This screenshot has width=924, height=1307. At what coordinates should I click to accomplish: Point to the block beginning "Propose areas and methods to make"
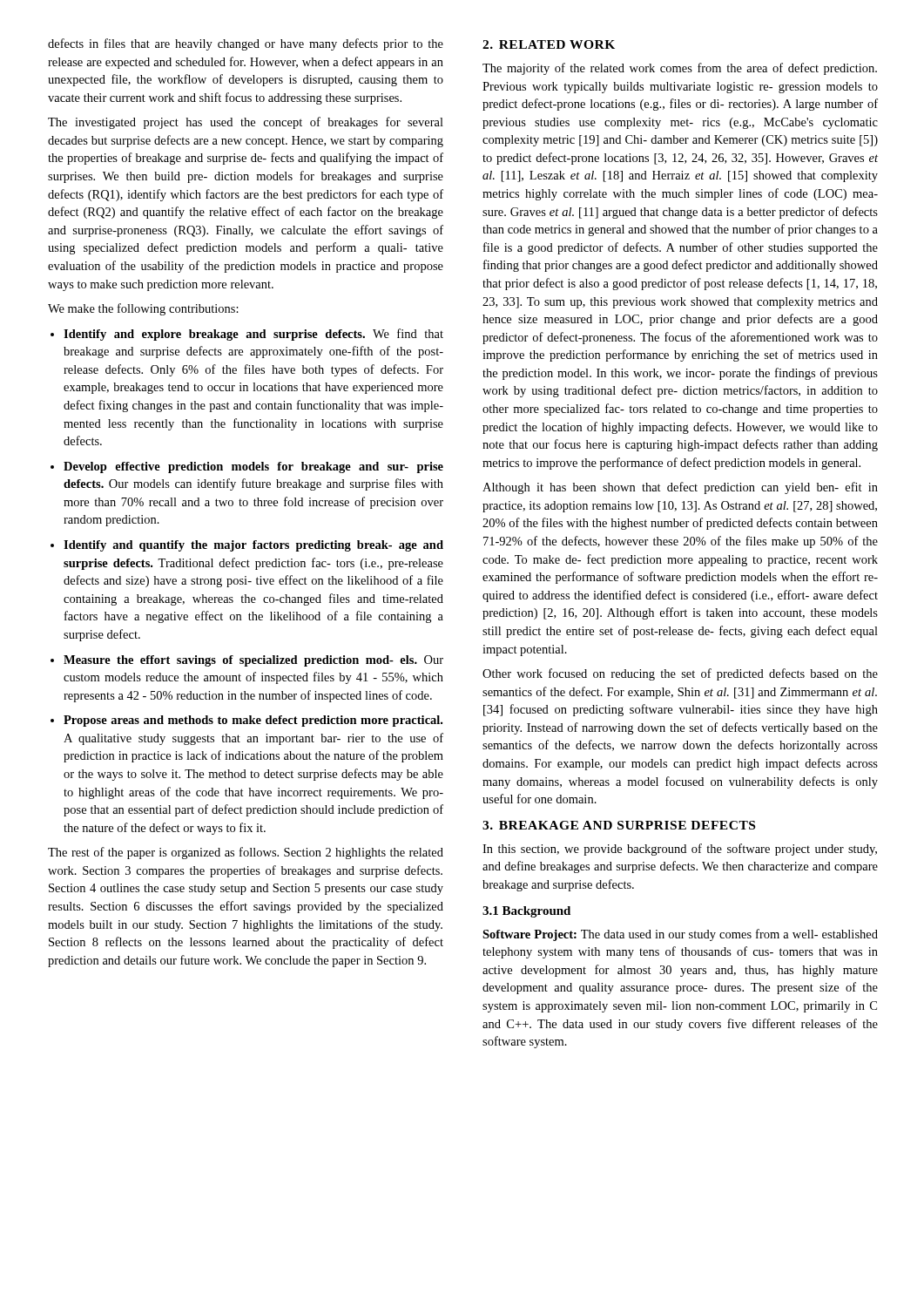[253, 774]
